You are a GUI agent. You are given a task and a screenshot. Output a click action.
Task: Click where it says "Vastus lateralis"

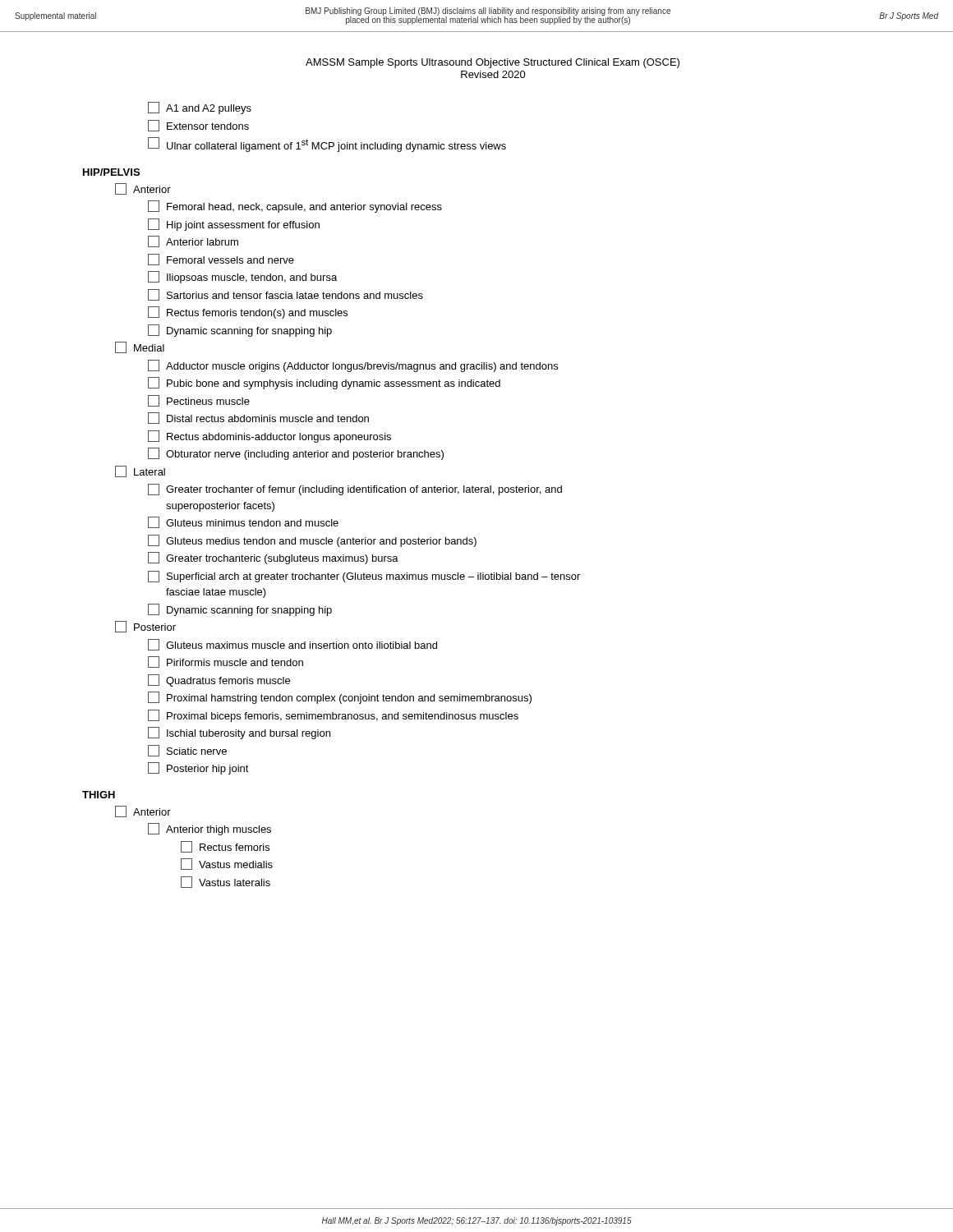click(x=226, y=883)
